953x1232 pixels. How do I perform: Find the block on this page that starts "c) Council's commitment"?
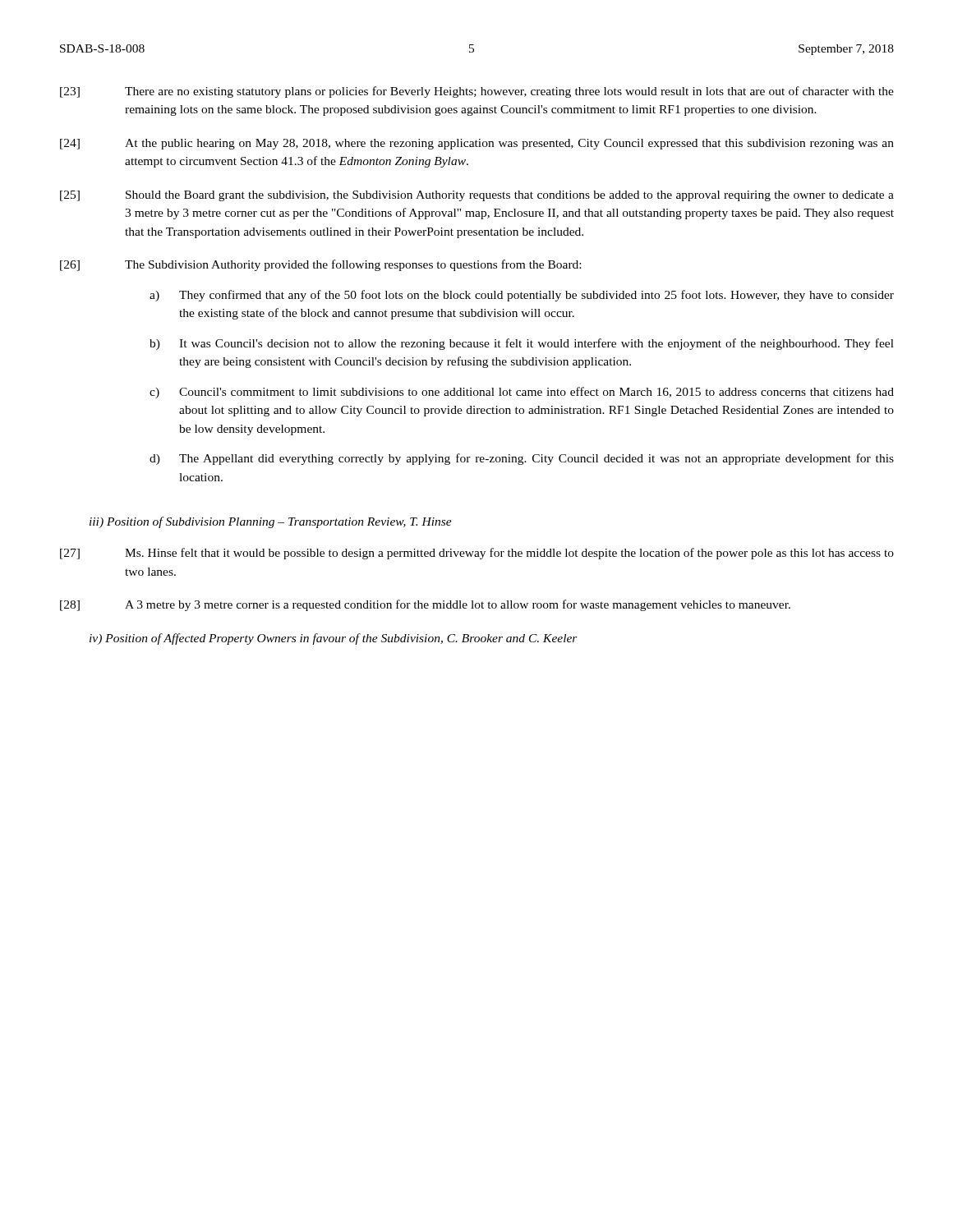pyautogui.click(x=522, y=410)
